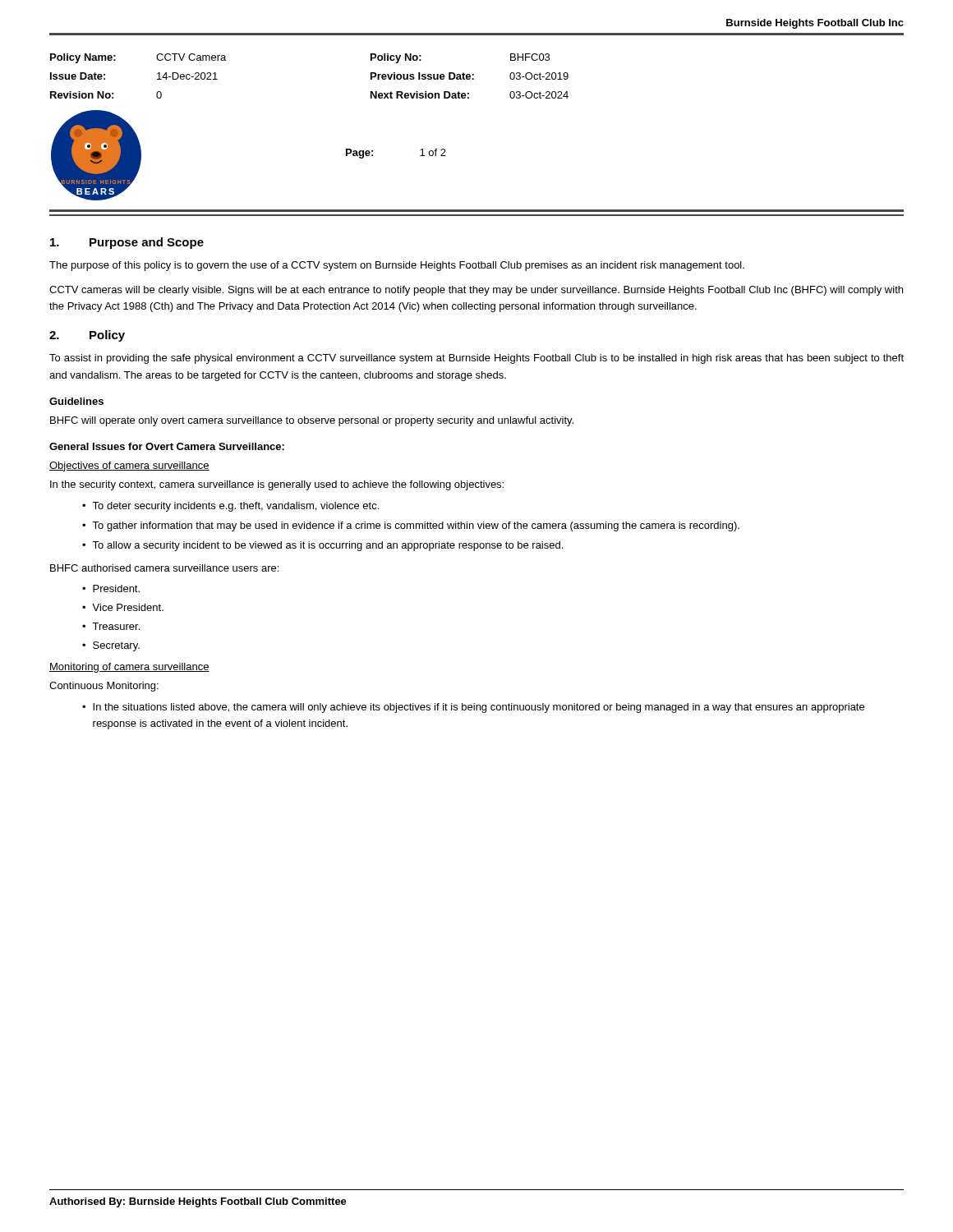953x1232 pixels.
Task: Select the list item containing "• To allow a security incident to be"
Action: pos(323,546)
